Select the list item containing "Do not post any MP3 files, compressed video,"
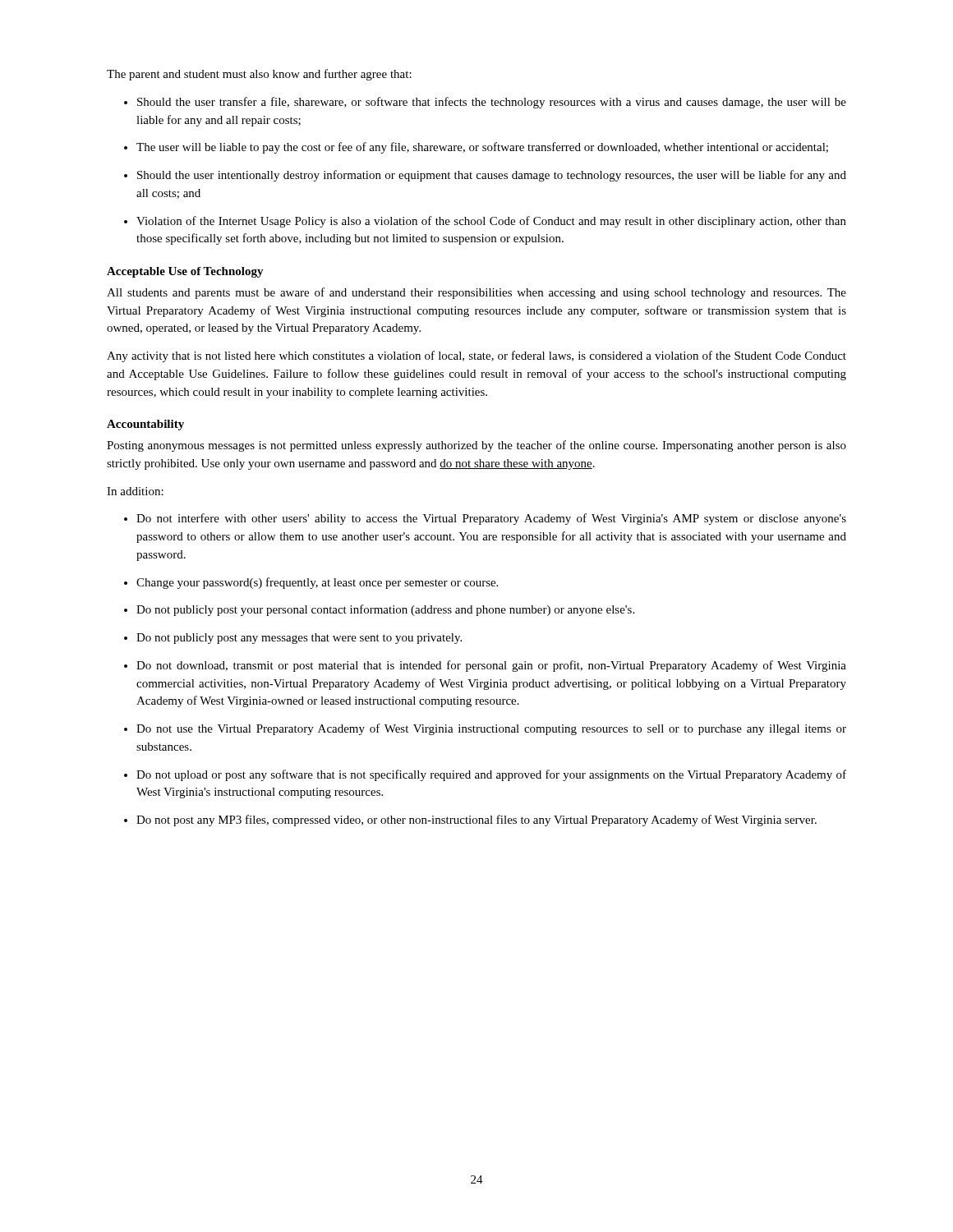The image size is (953, 1232). [476, 820]
